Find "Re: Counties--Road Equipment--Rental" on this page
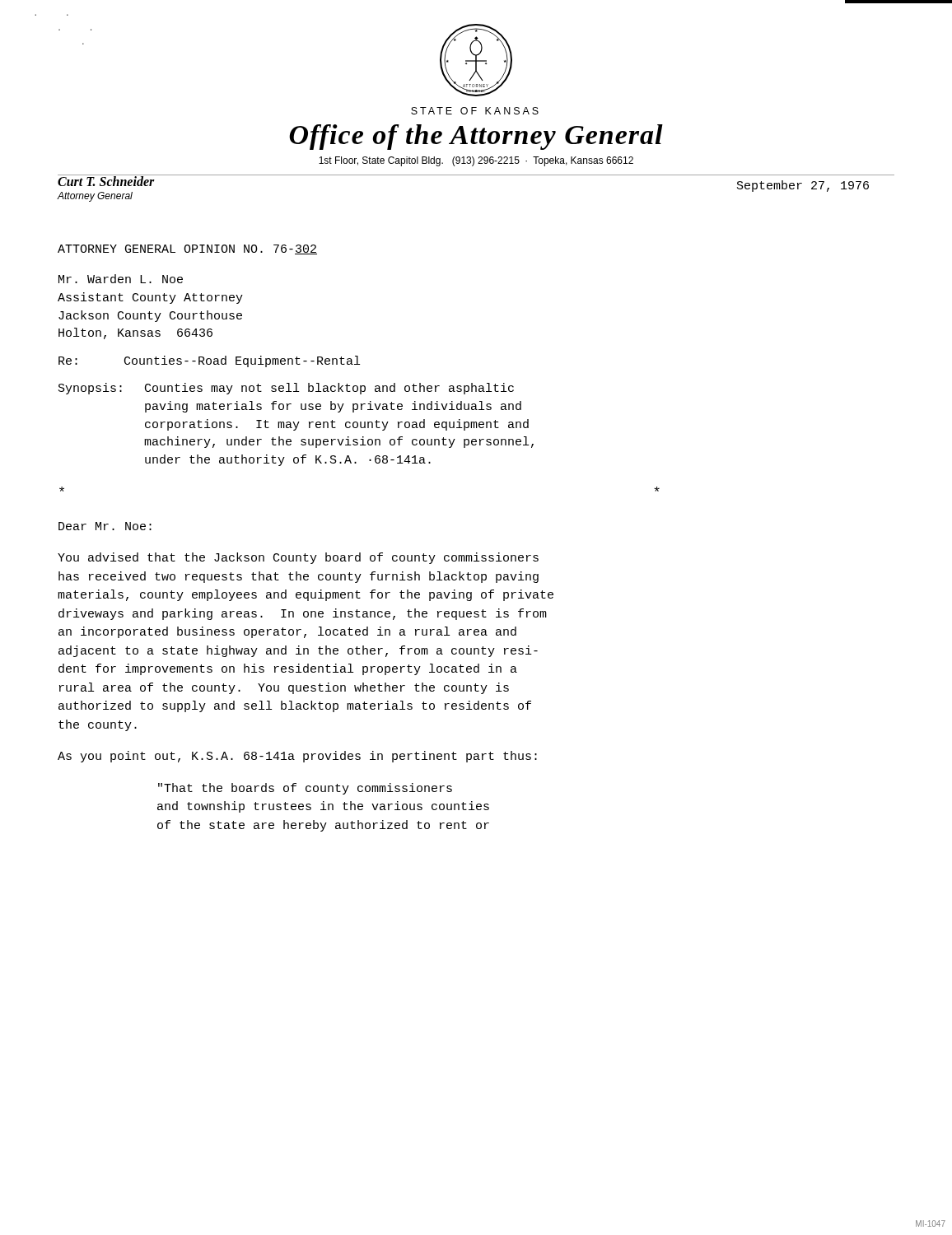 [209, 362]
